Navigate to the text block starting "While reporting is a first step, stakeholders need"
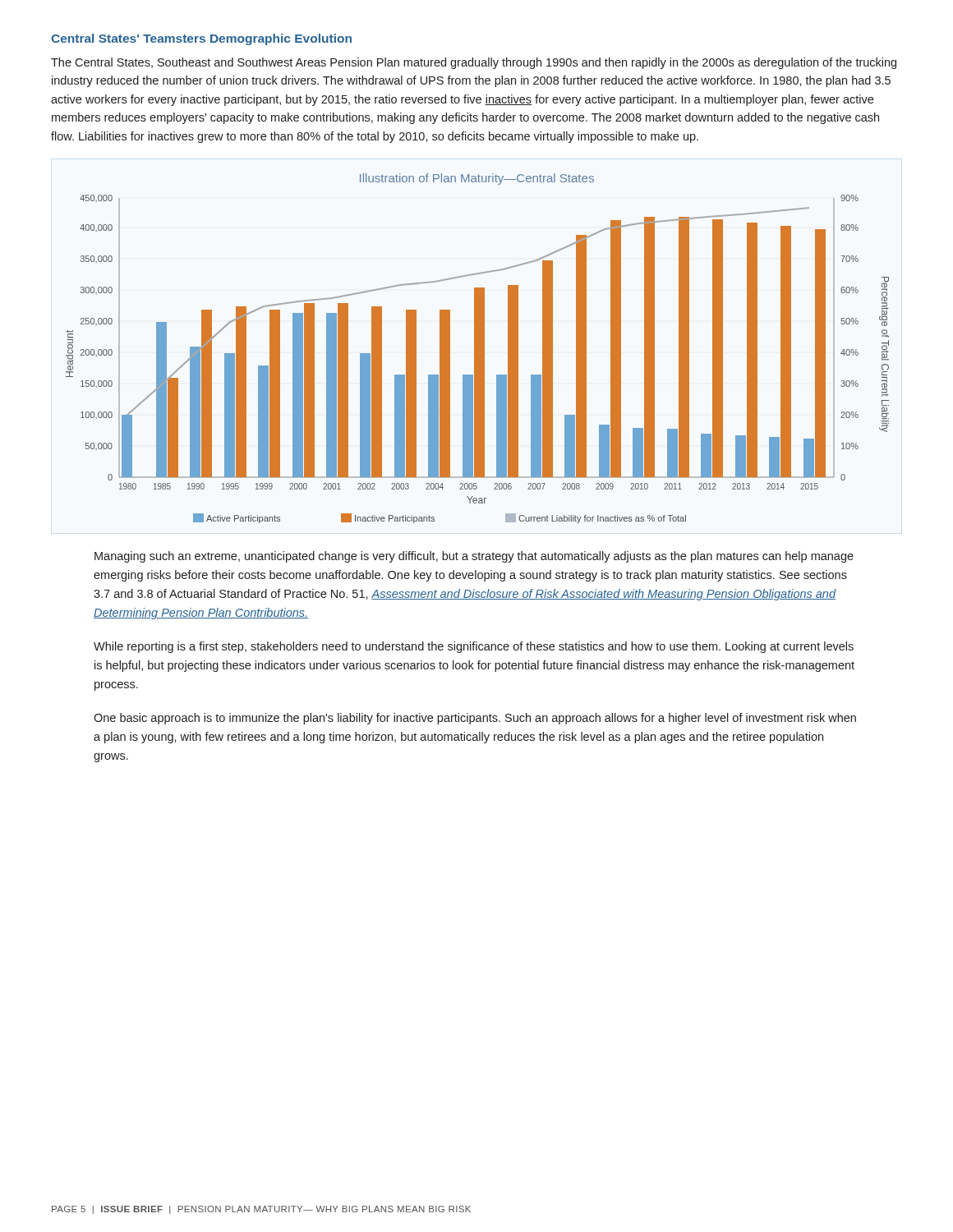953x1232 pixels. (x=474, y=665)
